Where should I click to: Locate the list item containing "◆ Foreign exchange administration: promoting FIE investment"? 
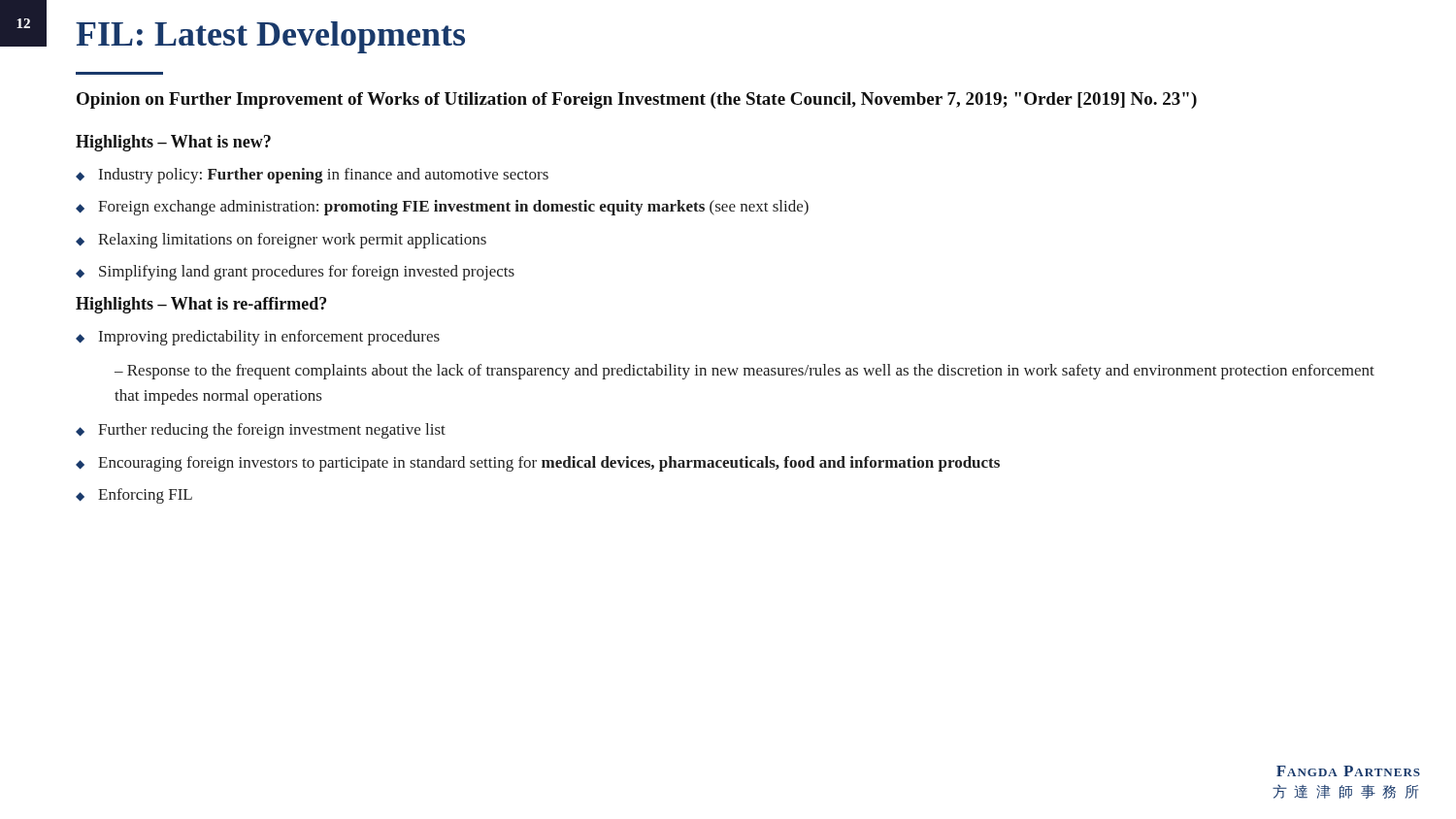tap(442, 206)
